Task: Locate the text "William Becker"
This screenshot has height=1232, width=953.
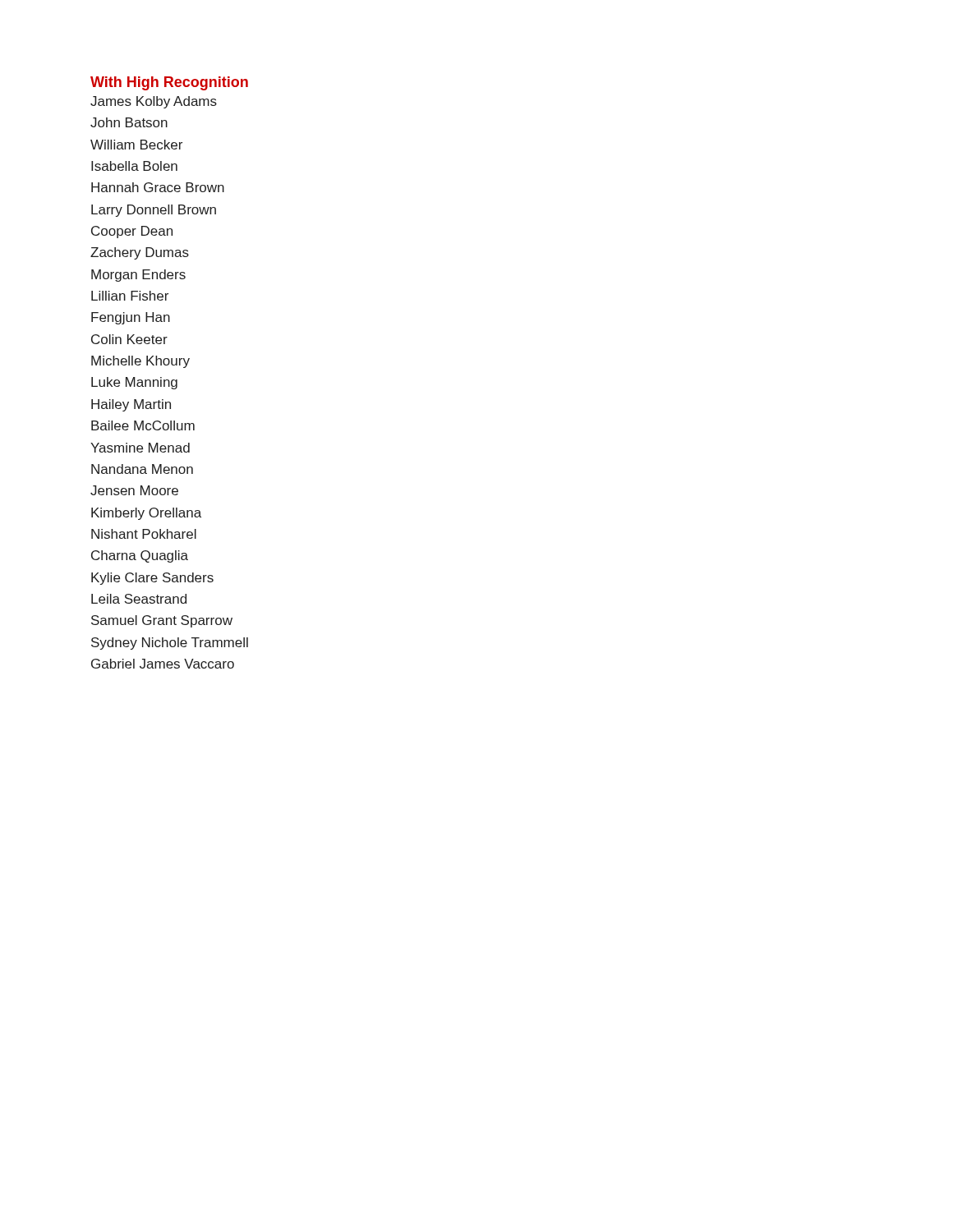Action: point(137,145)
